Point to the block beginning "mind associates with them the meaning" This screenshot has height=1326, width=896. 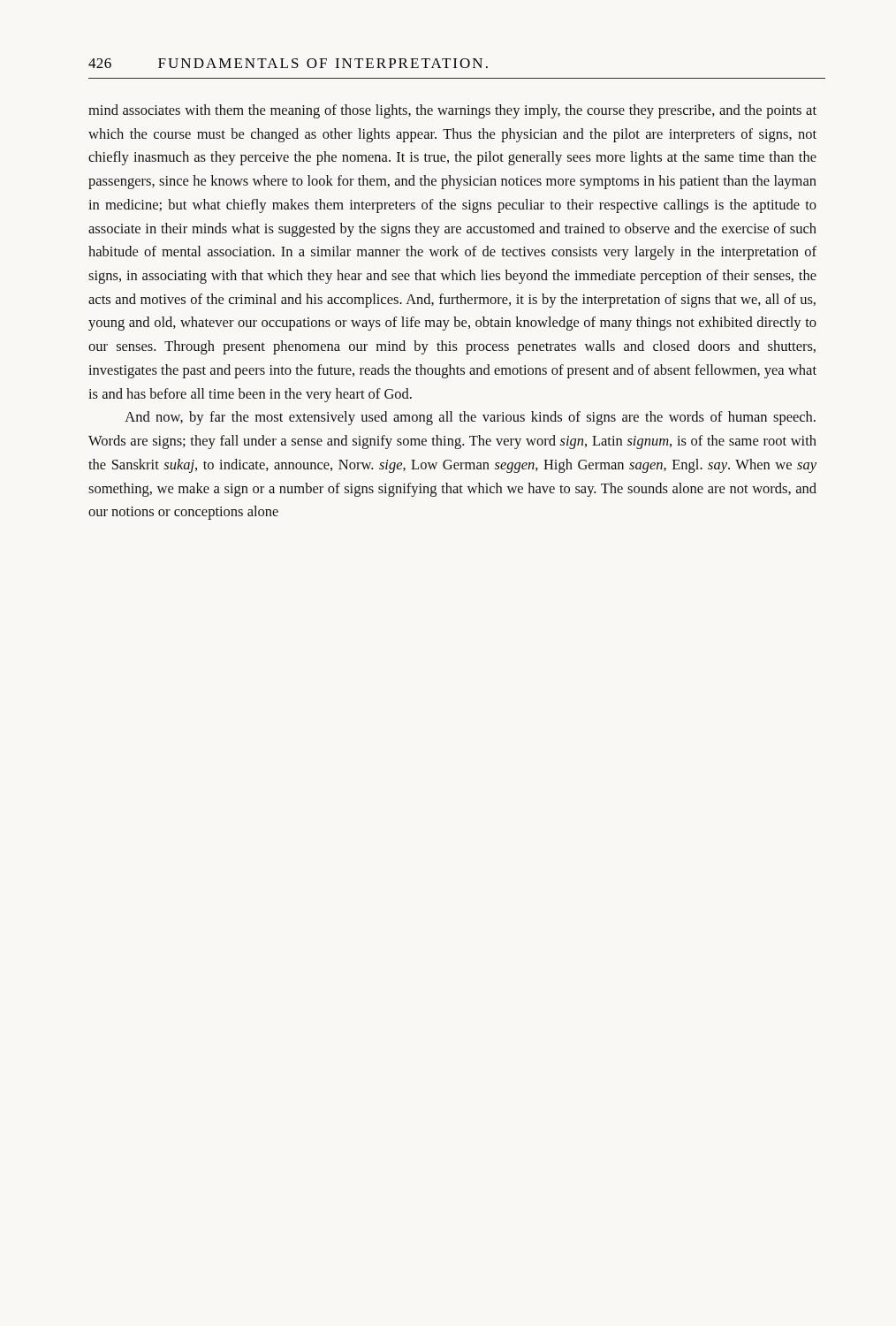click(452, 312)
